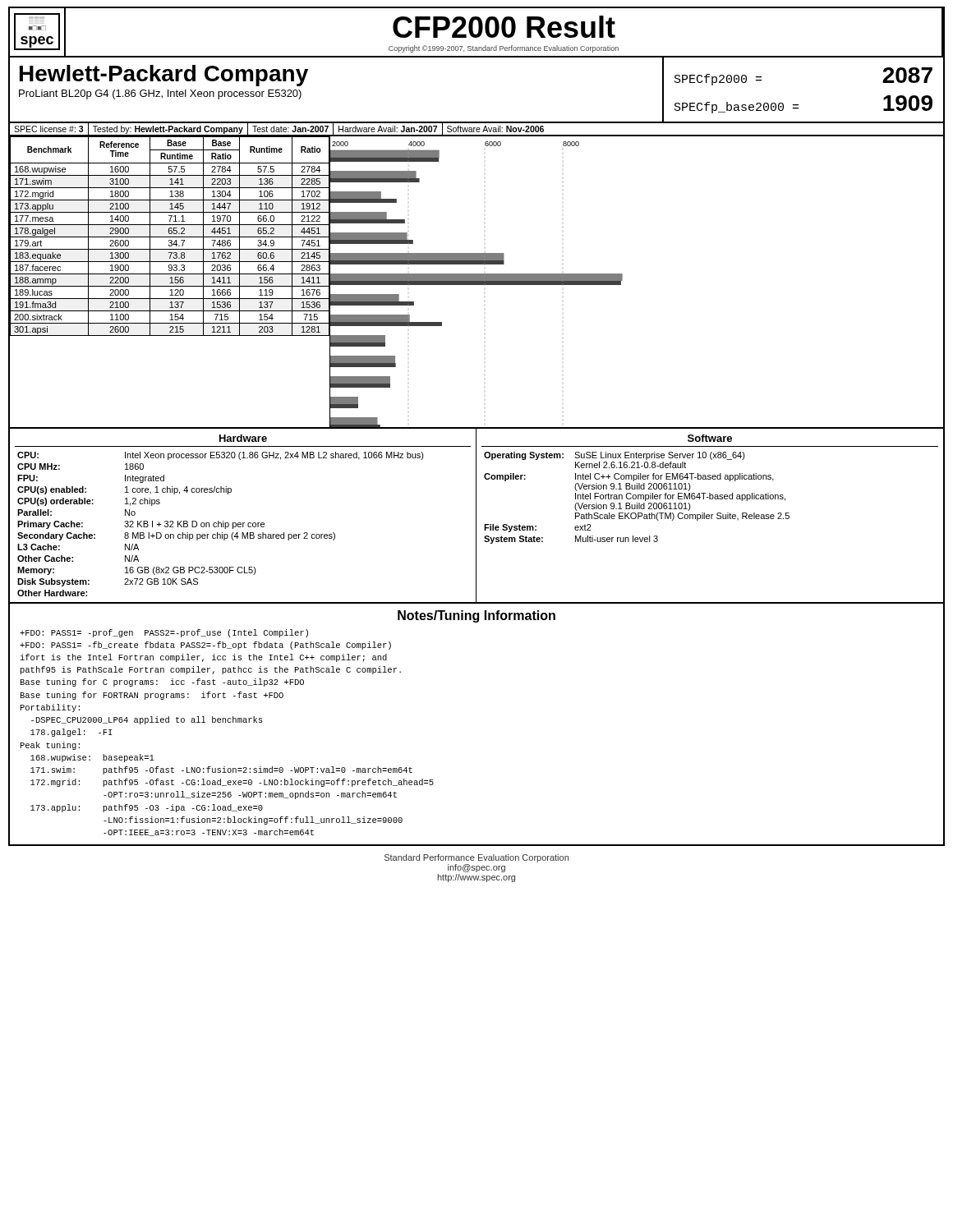Find the bar chart
Image resolution: width=953 pixels, height=1232 pixels.
click(x=642, y=281)
